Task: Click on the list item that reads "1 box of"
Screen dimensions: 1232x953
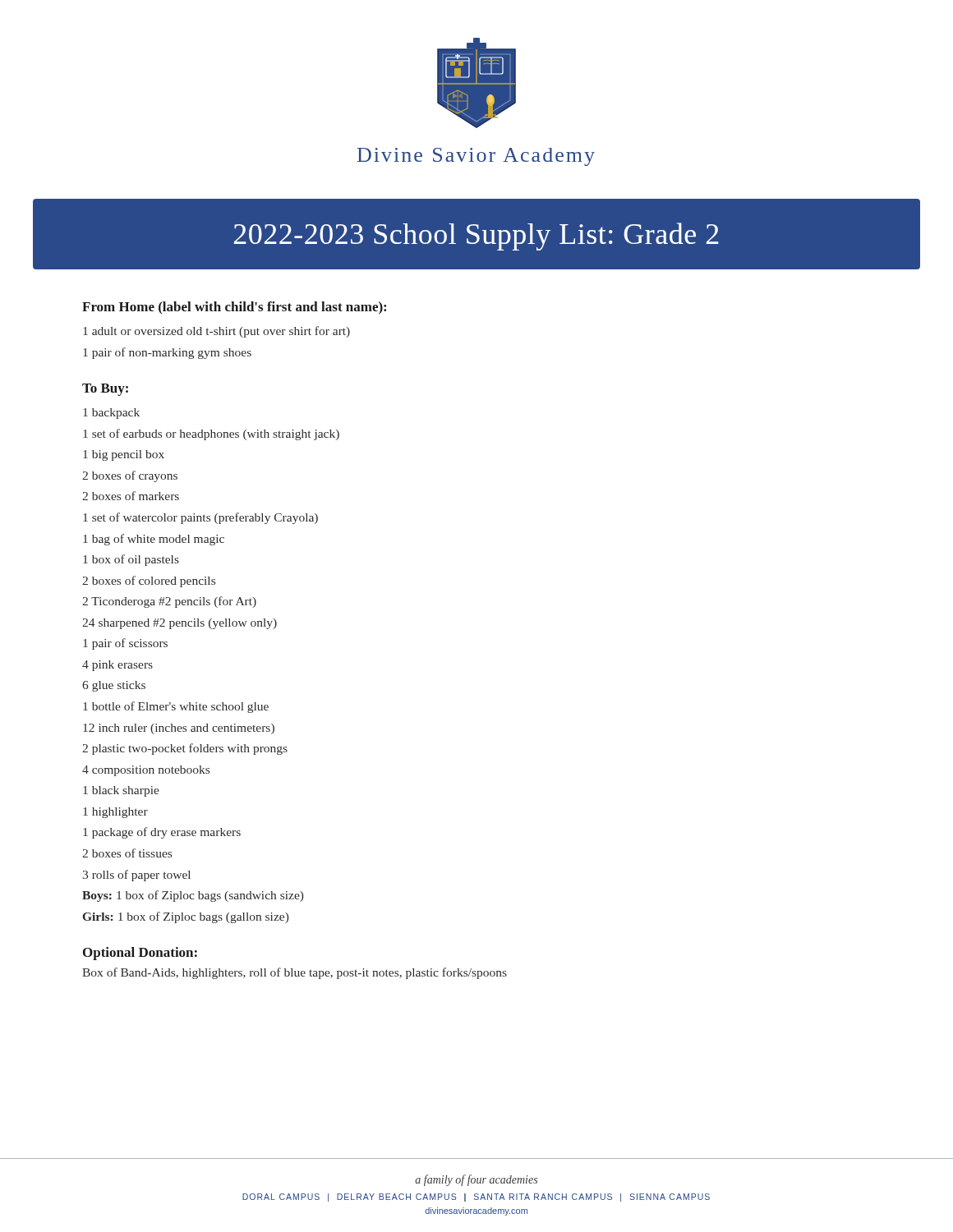Action: click(131, 560)
